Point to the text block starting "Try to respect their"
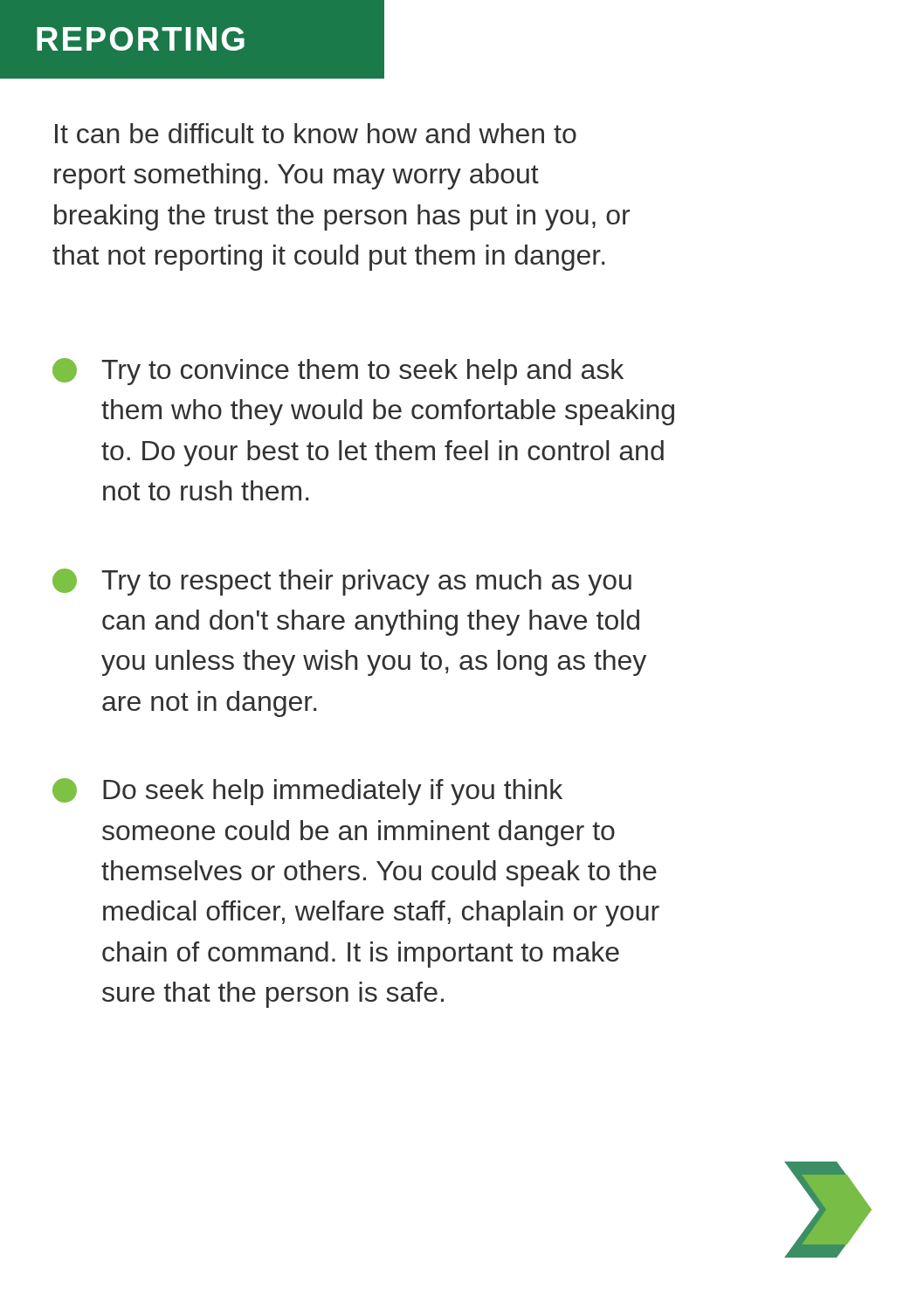Viewport: 924px width, 1310px height. coord(367,640)
